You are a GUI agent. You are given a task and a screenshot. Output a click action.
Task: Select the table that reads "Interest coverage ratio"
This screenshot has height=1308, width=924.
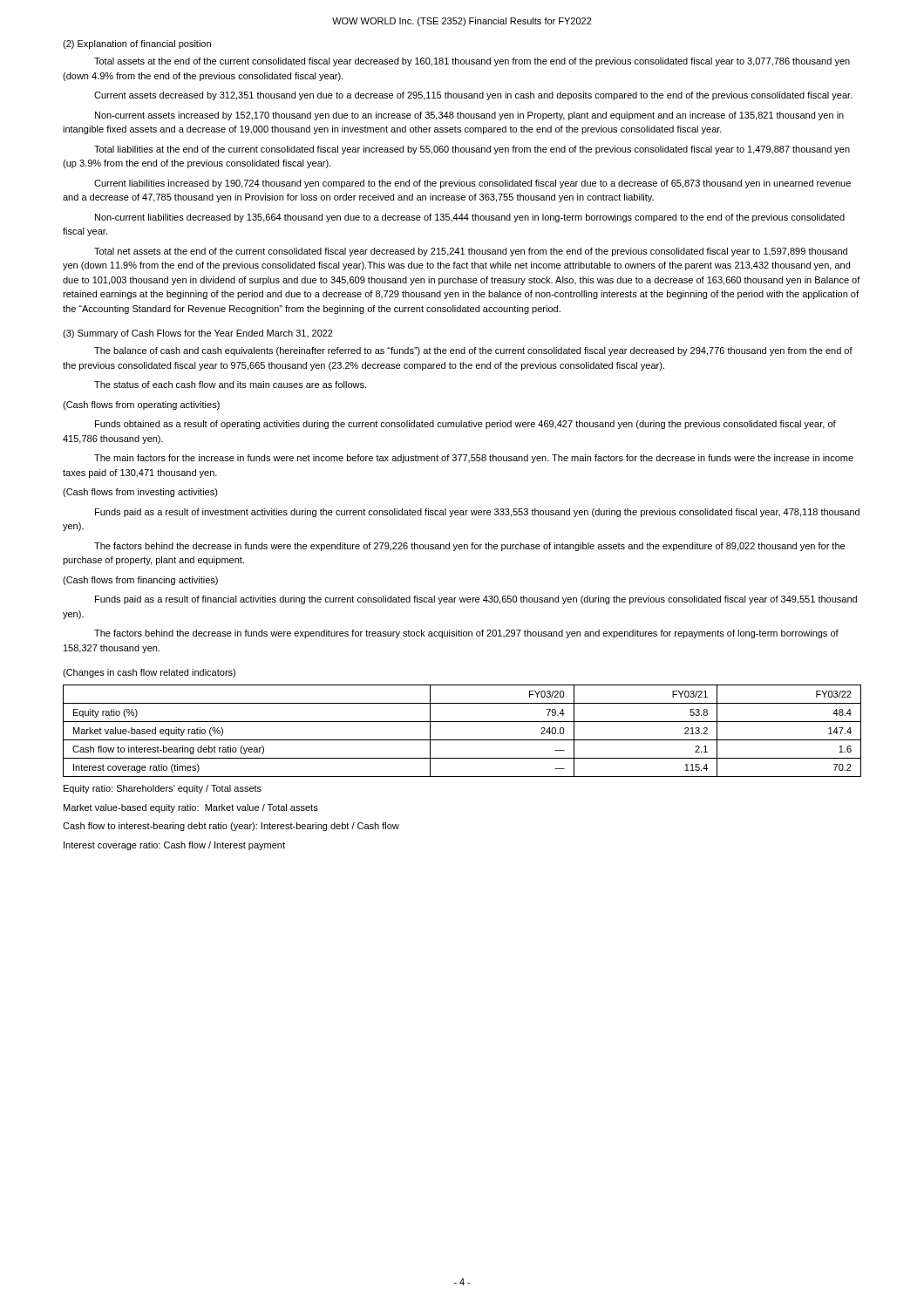(x=462, y=731)
